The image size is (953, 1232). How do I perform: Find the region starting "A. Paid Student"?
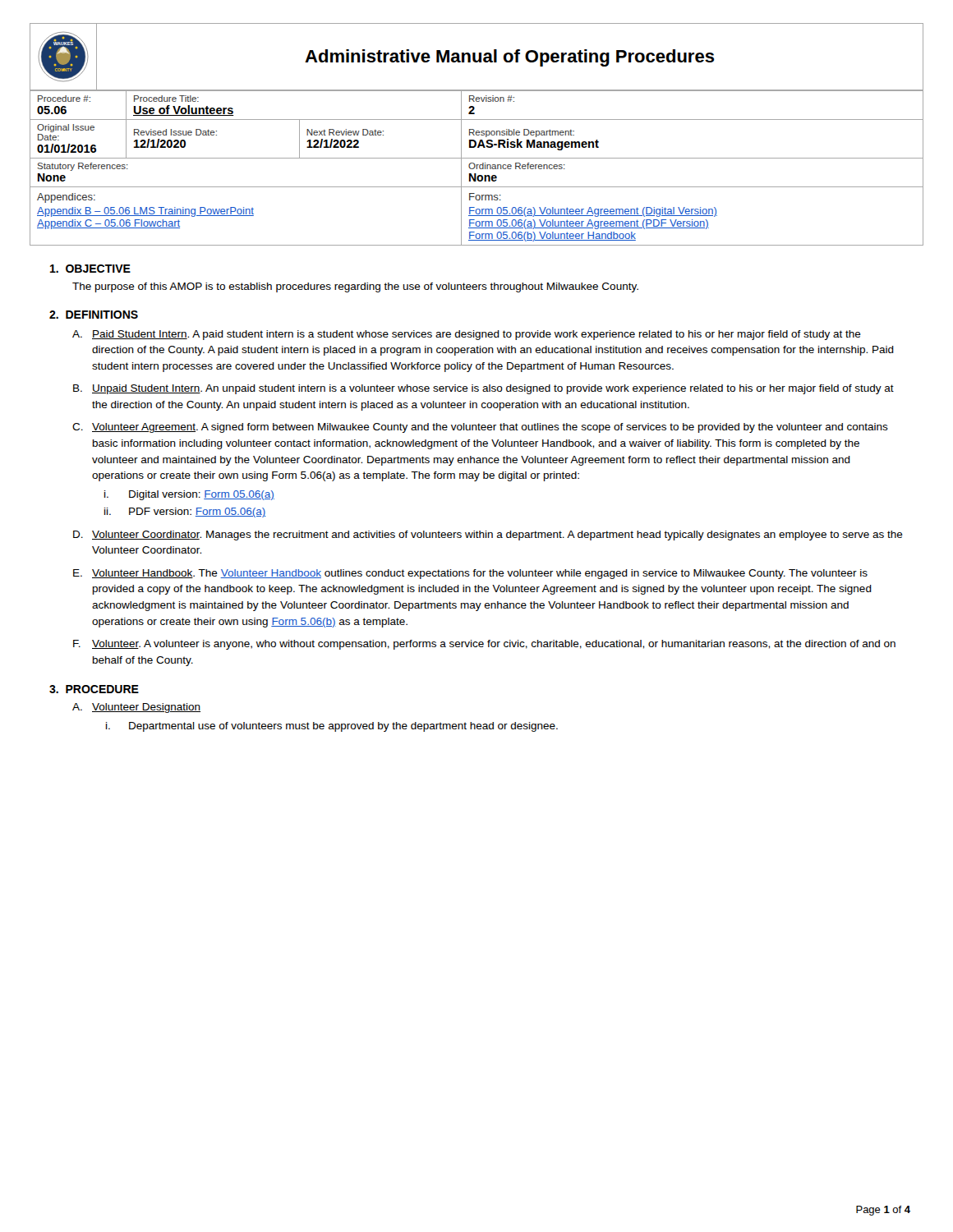(x=488, y=350)
